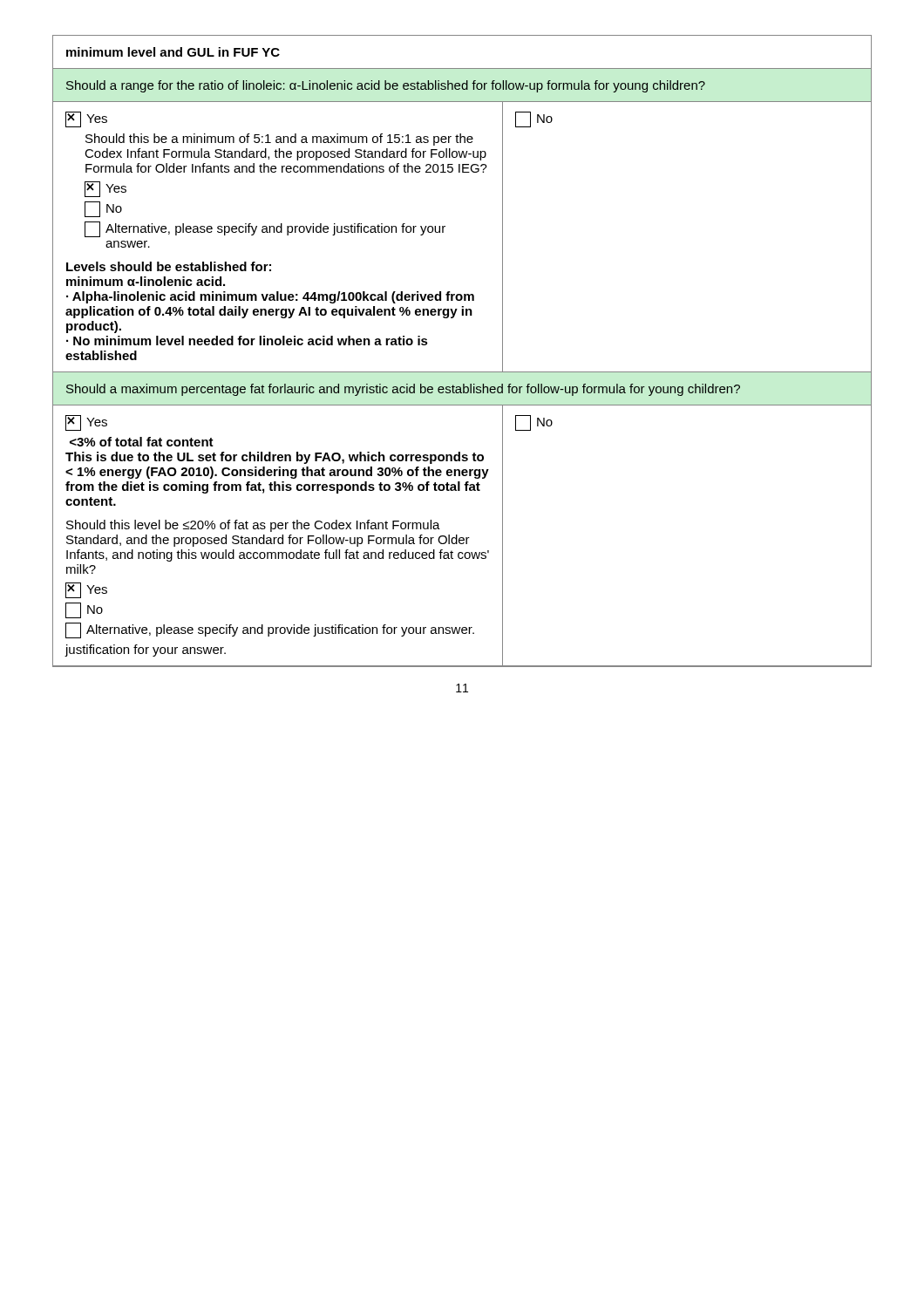Point to the passage starting "Should a range for"

coord(385,85)
